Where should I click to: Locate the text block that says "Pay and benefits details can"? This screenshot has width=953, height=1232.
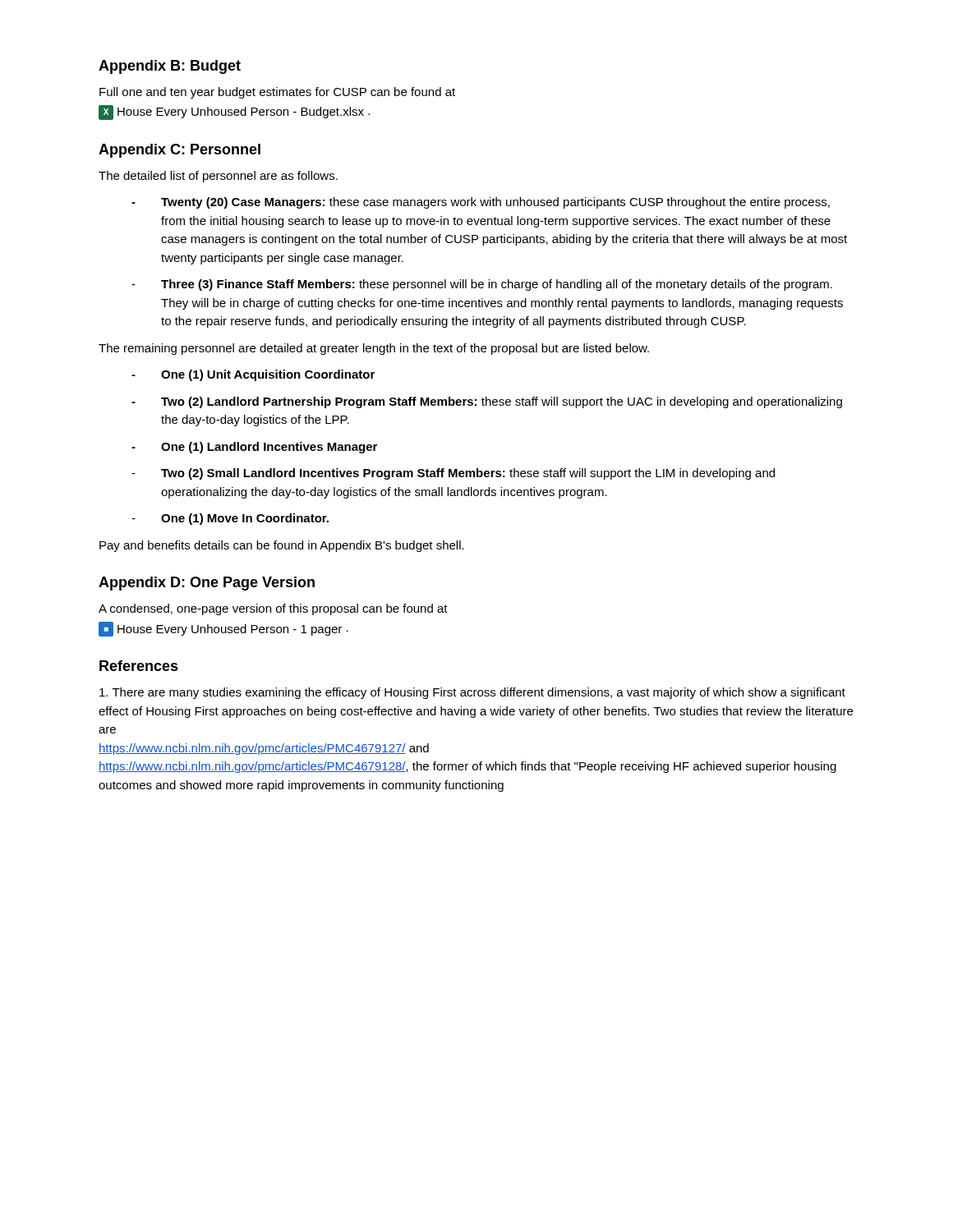pos(282,546)
